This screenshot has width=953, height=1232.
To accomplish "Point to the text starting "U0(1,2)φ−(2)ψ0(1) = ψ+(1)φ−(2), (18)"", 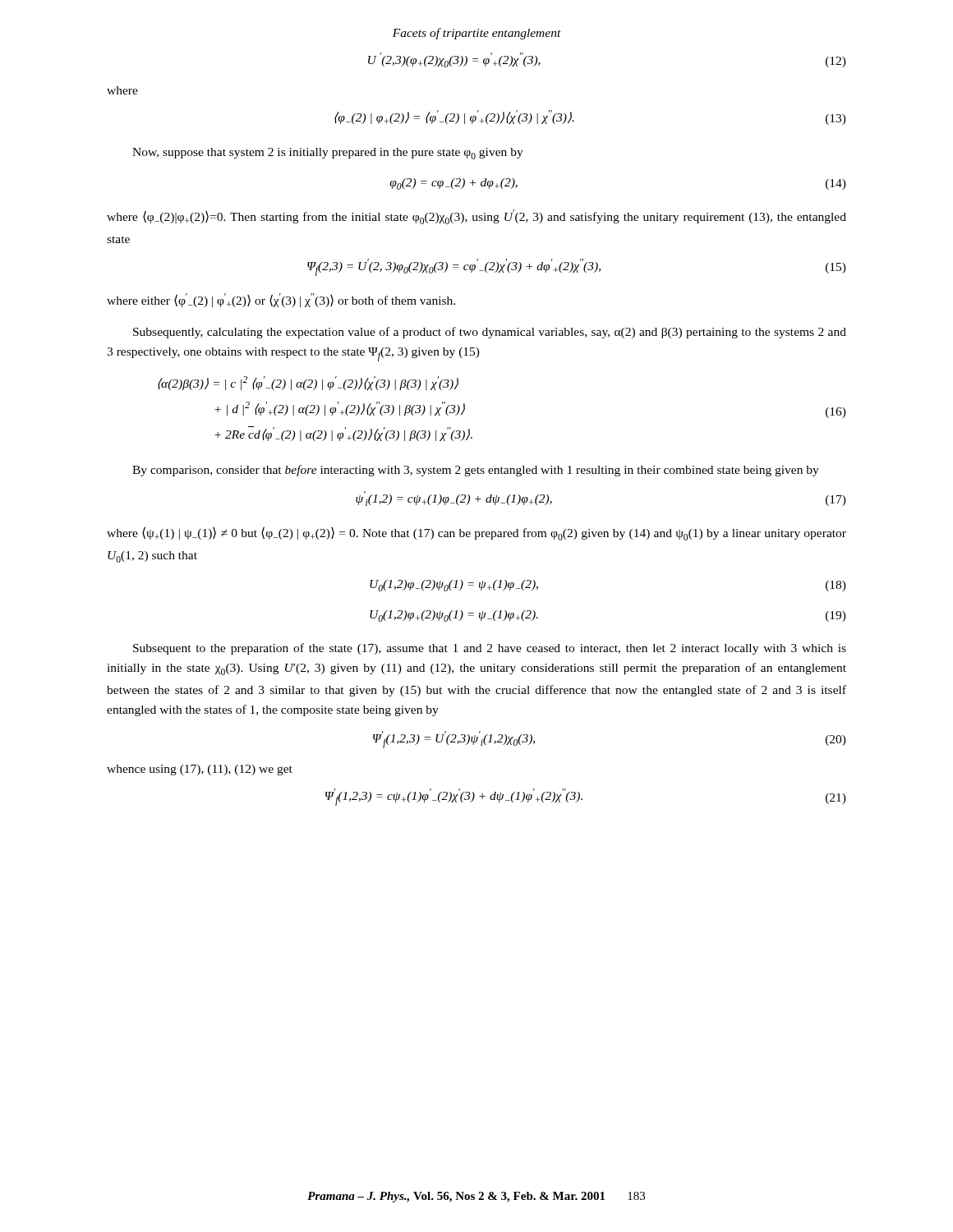I will pyautogui.click(x=476, y=585).
